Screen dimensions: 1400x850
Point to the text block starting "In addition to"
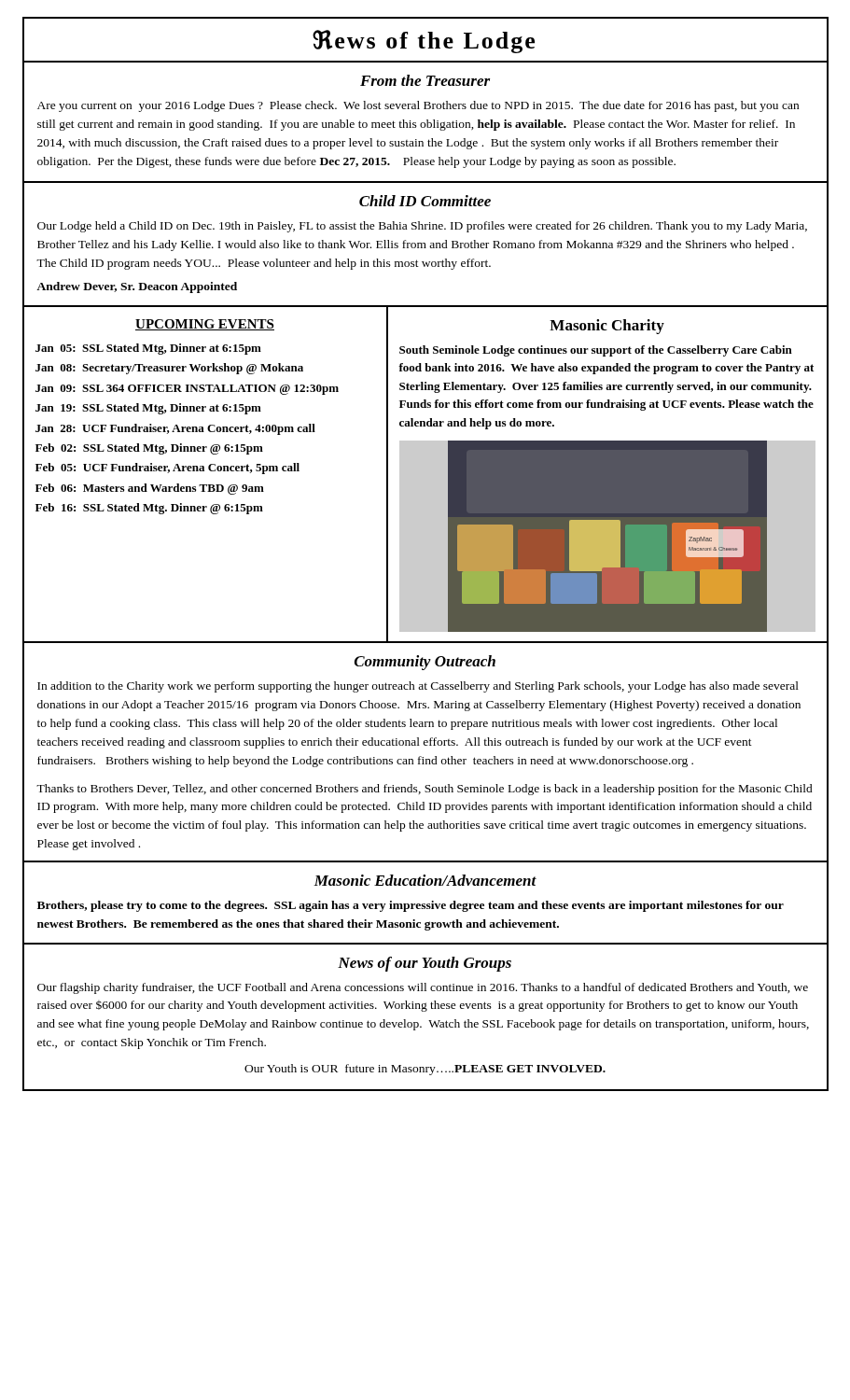pos(419,723)
